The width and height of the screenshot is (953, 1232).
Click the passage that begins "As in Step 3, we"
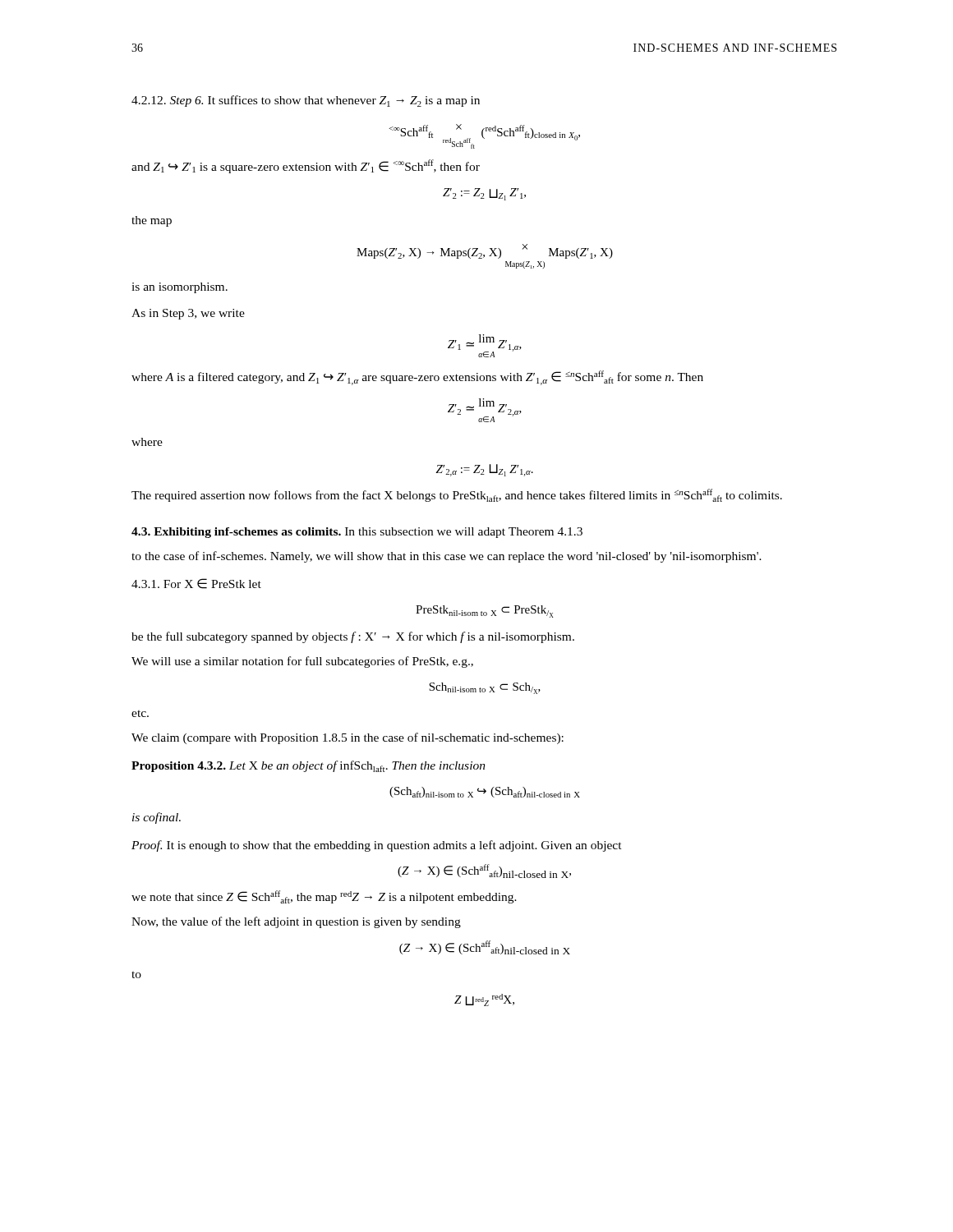click(x=485, y=332)
